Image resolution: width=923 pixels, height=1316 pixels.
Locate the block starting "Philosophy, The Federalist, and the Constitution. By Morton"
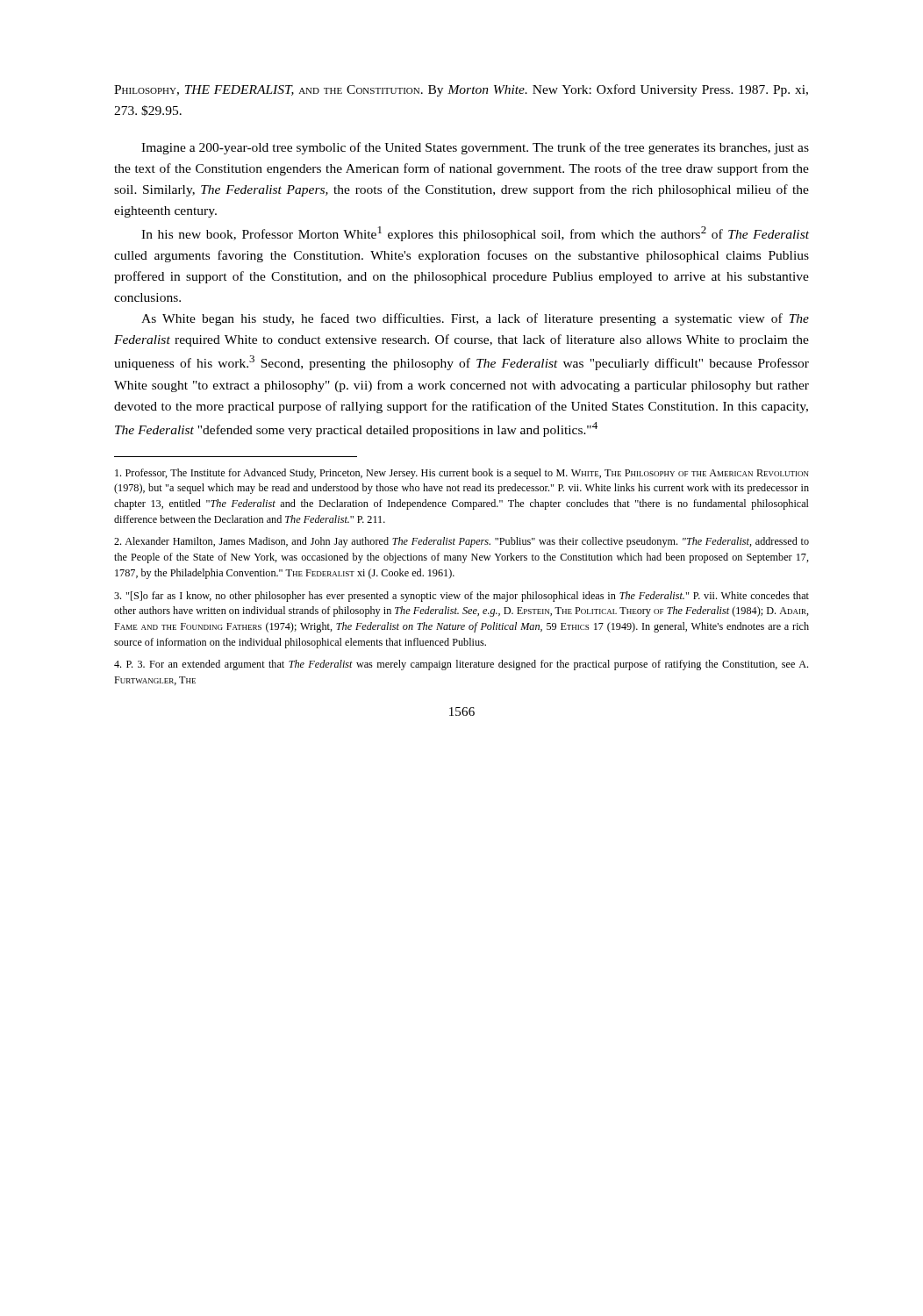click(x=462, y=100)
